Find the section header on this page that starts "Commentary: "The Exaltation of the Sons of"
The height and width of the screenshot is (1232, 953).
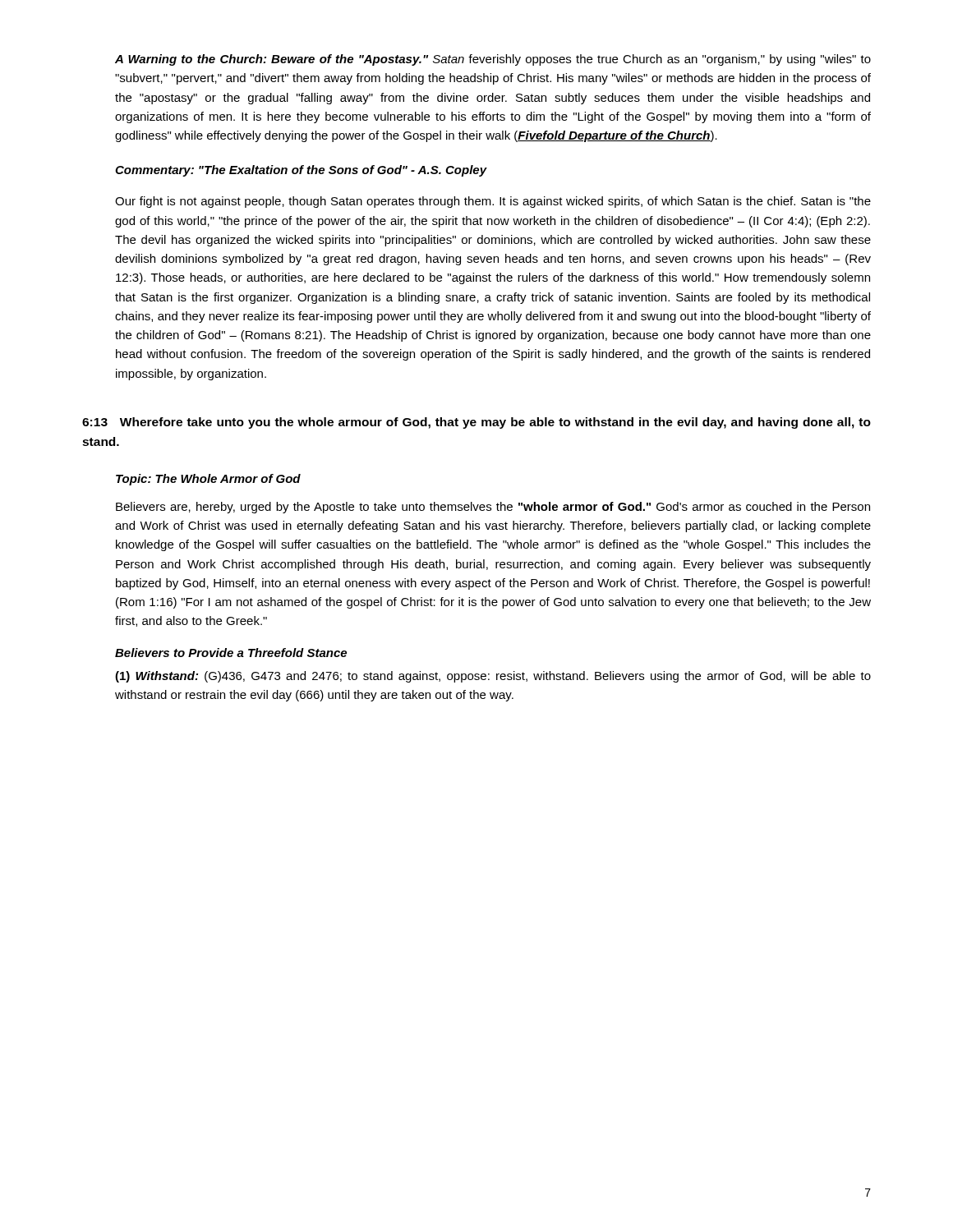(x=301, y=170)
